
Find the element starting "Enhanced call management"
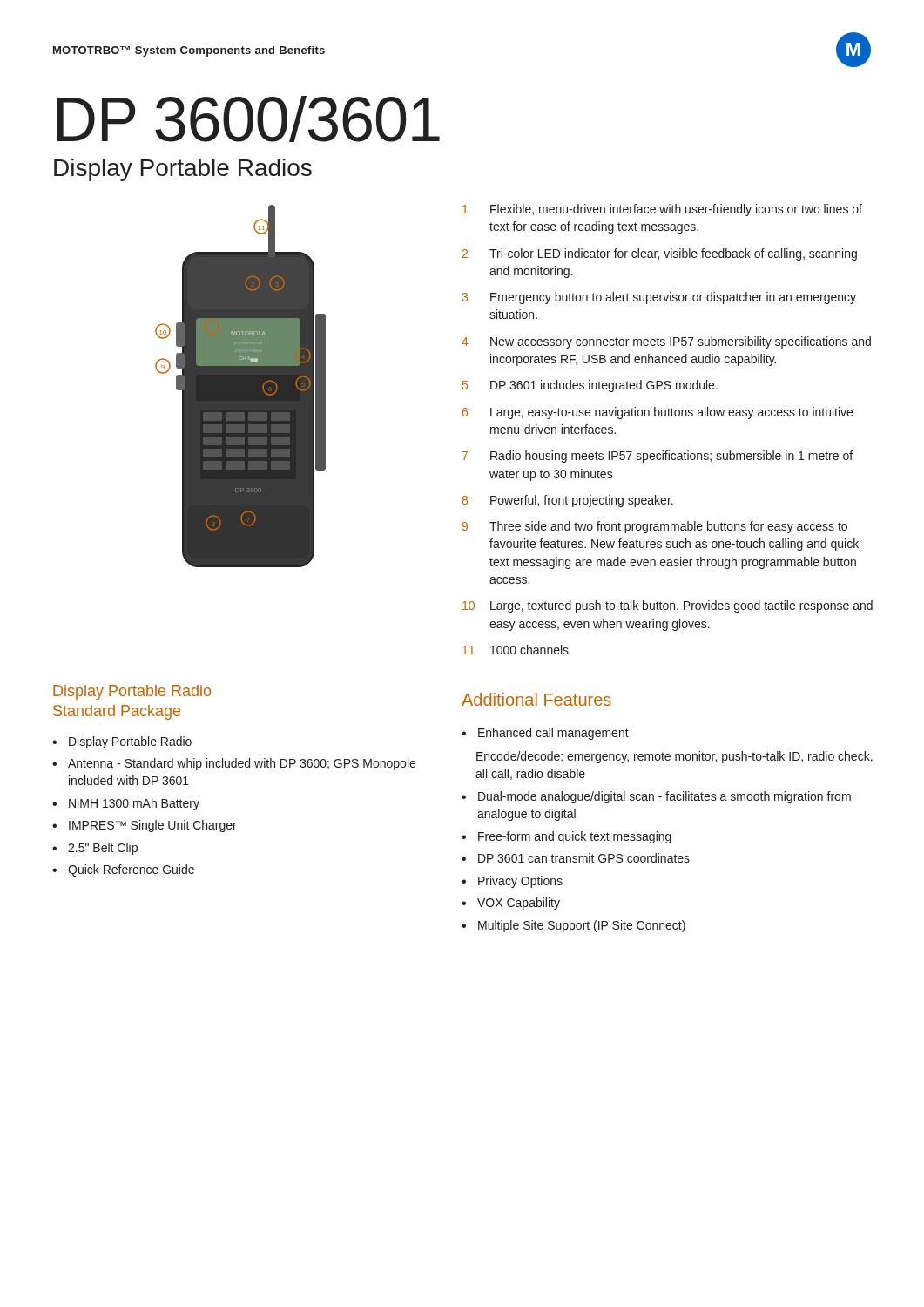(553, 733)
